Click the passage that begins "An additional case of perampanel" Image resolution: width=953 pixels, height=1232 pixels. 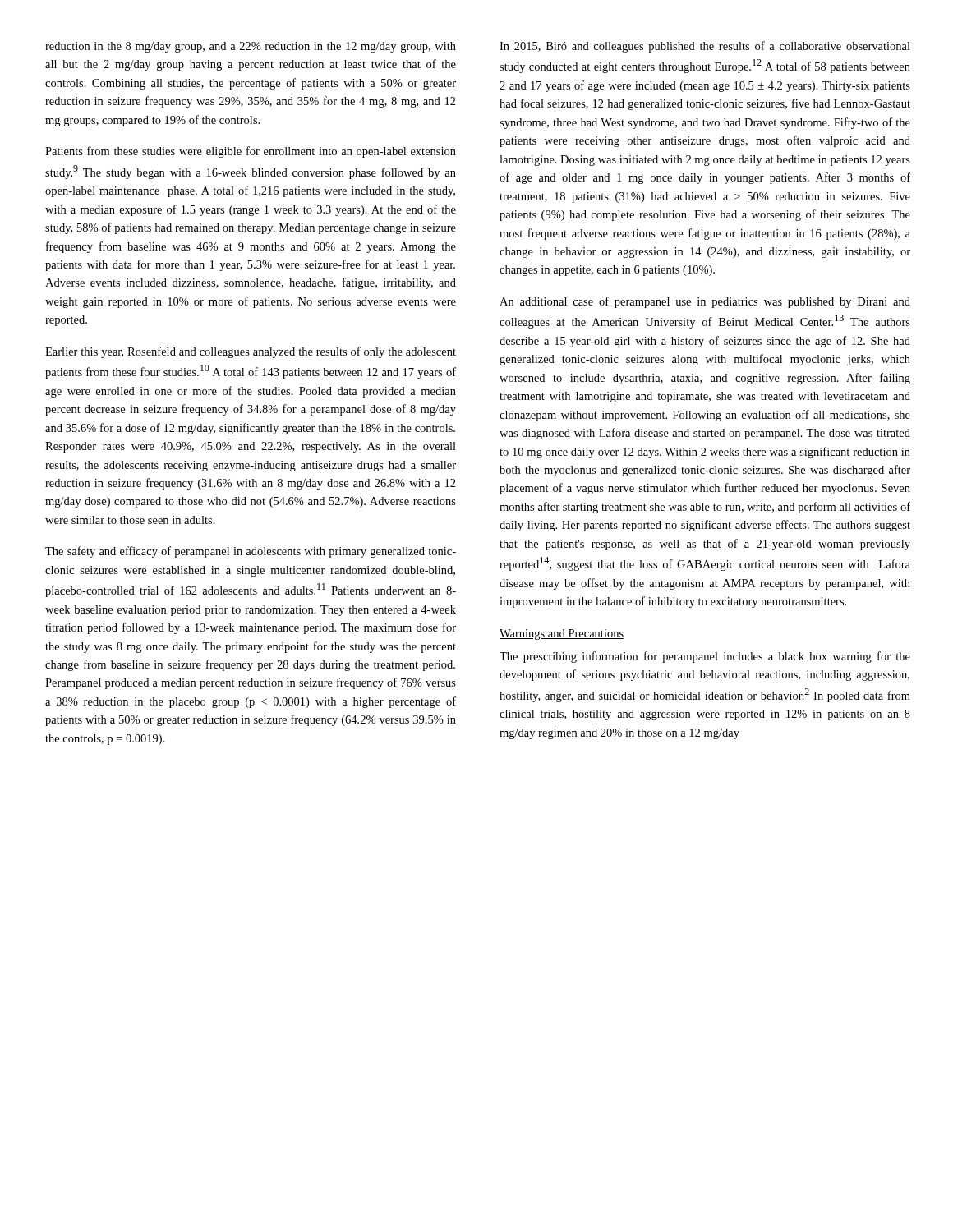click(705, 451)
